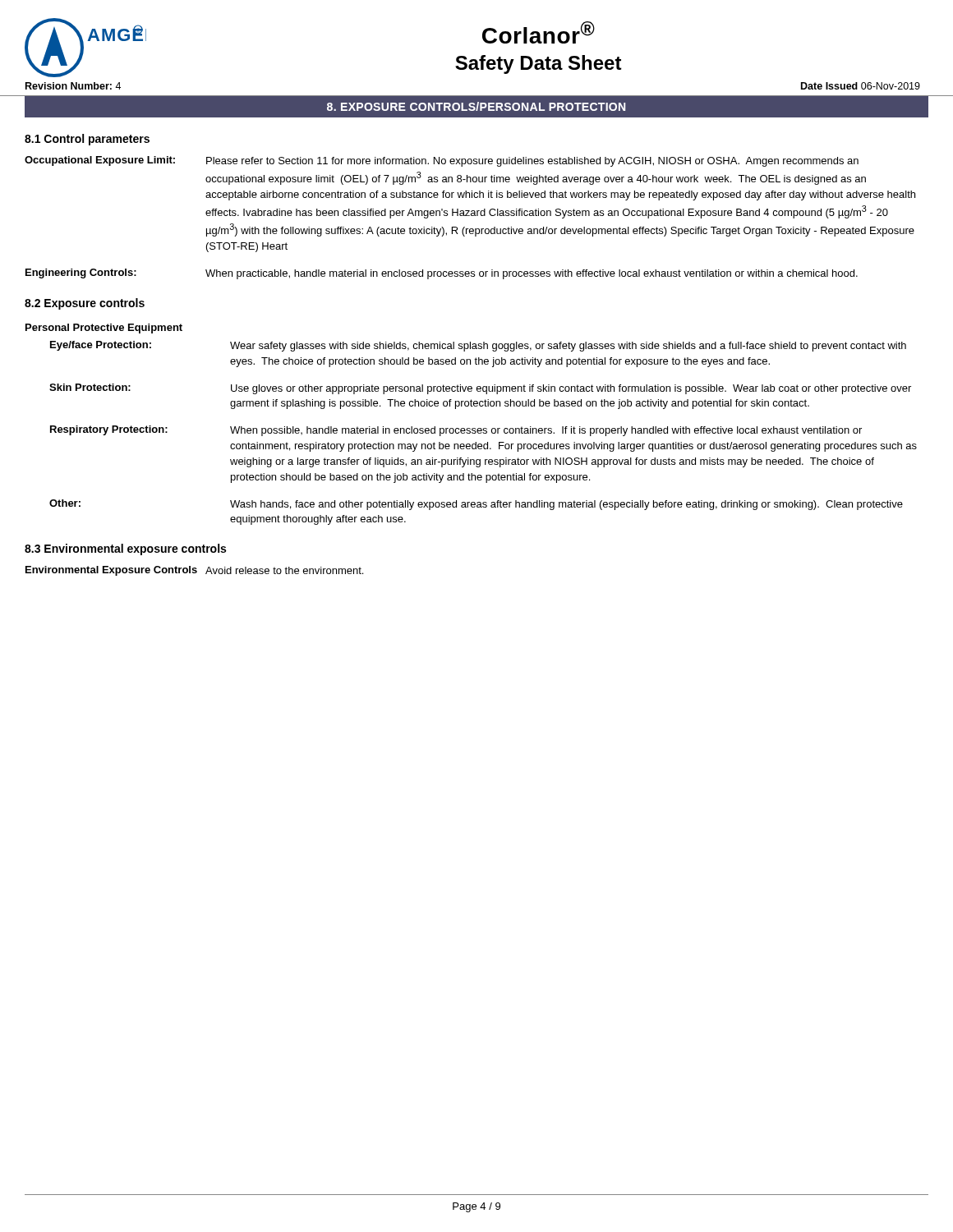Navigate to the element starting "Occupational Exposure Limit:"
The height and width of the screenshot is (1232, 953).
pos(472,204)
